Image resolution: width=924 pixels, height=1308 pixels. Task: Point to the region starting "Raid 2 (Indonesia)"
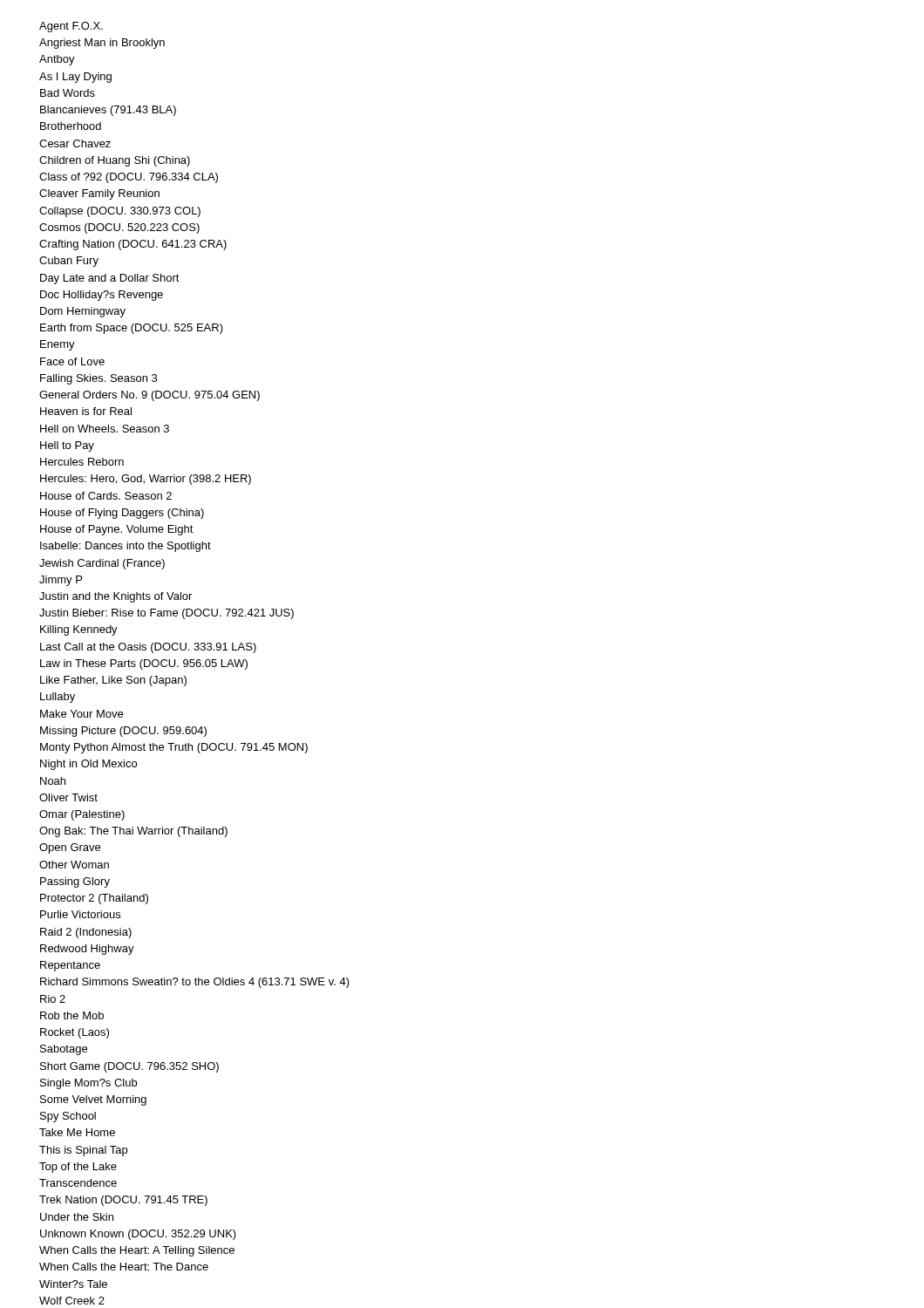click(x=86, y=931)
